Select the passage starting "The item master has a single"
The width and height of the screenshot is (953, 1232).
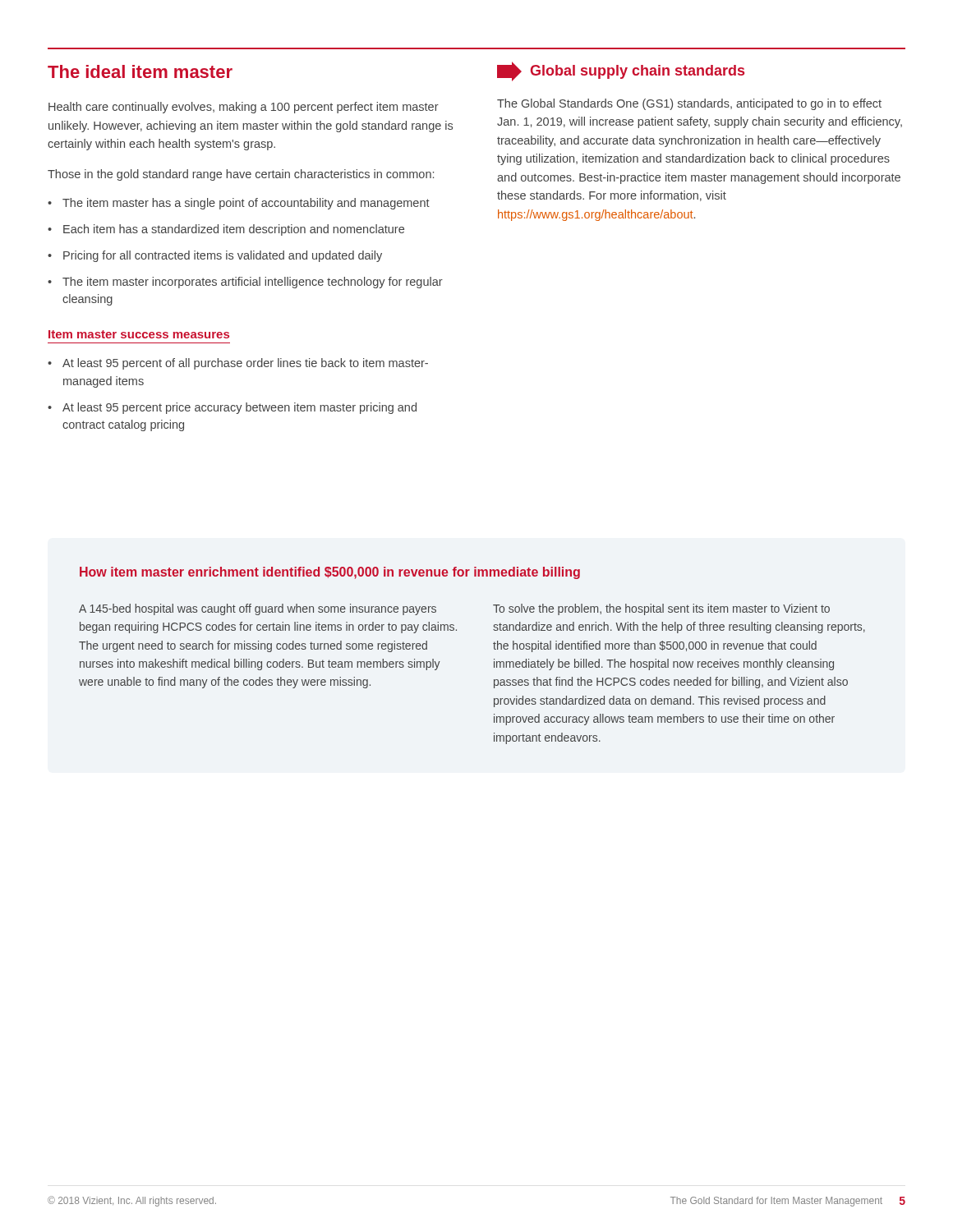point(246,203)
